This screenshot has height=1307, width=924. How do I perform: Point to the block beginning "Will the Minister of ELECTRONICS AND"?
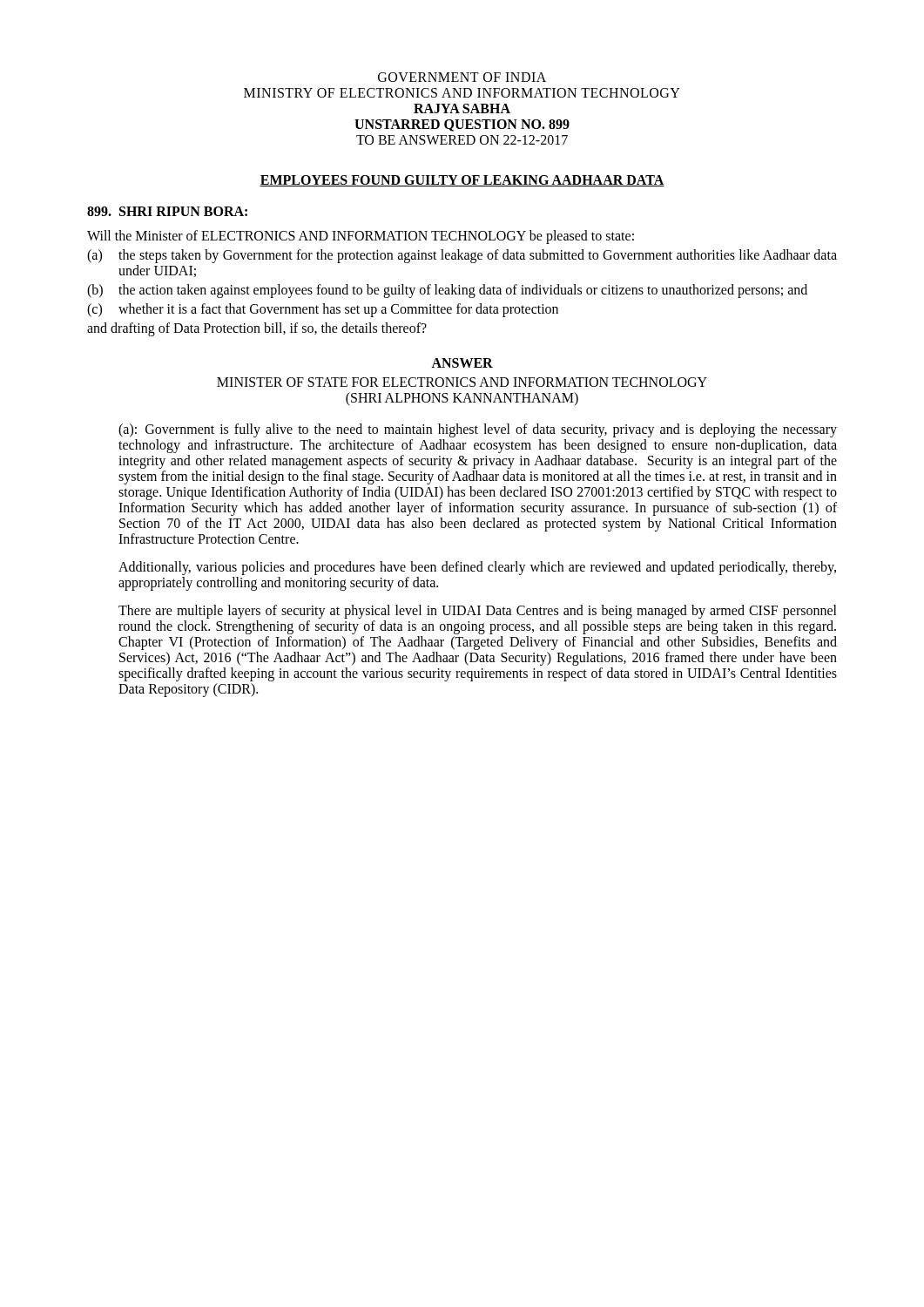[x=361, y=236]
